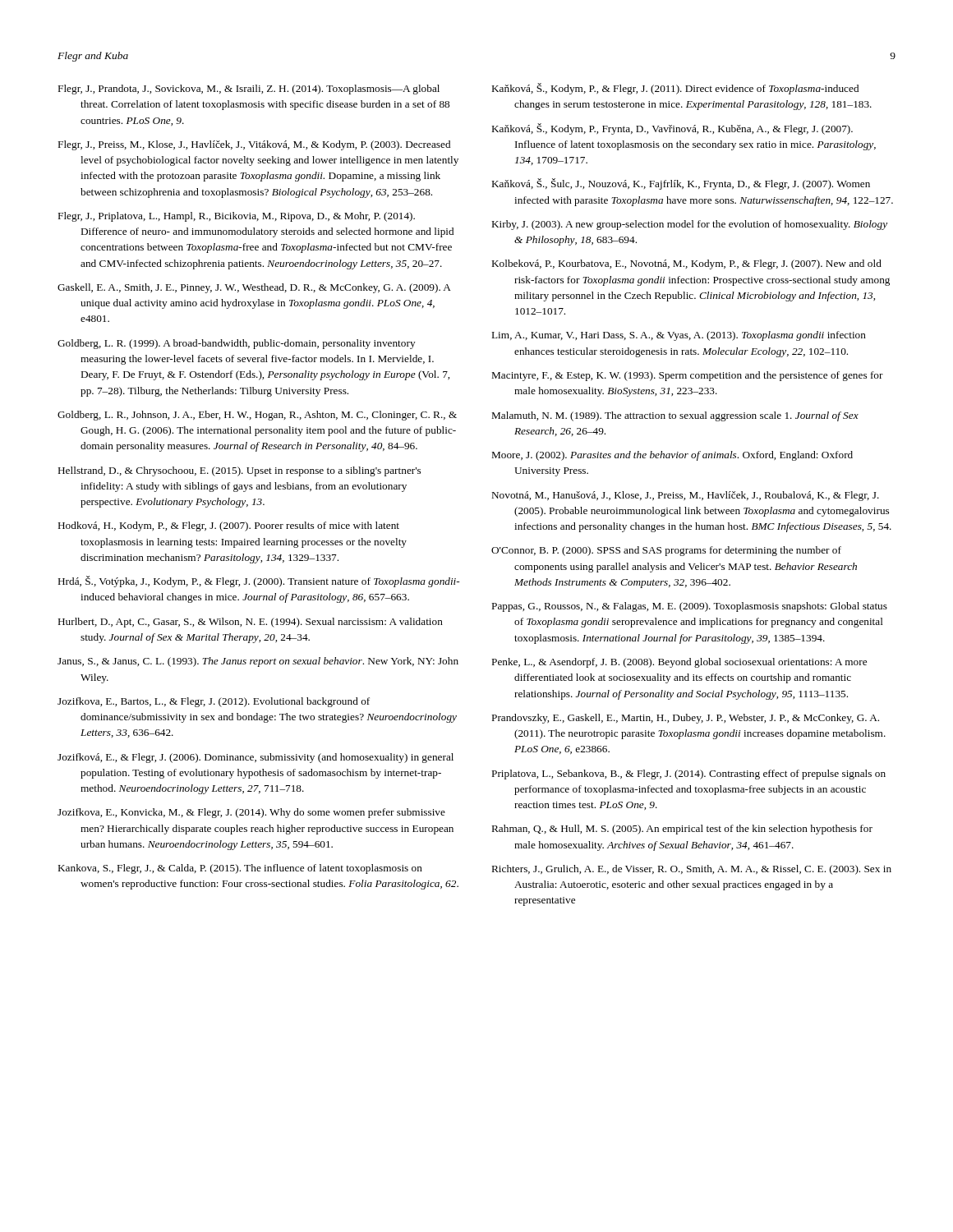
Task: Locate the list item containing "Janus, S., &"
Action: 258,669
